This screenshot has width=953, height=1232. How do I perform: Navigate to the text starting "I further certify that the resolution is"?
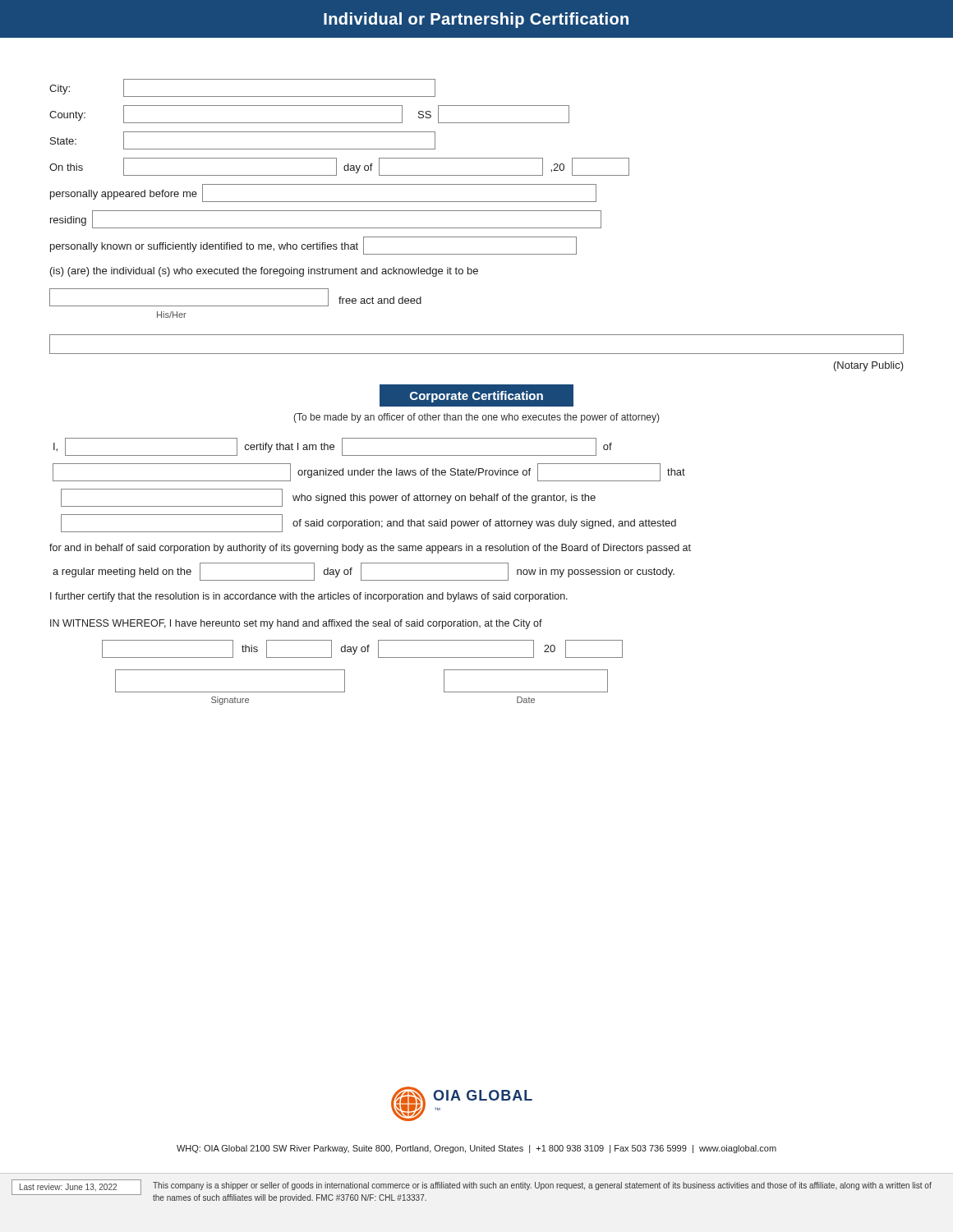point(309,596)
